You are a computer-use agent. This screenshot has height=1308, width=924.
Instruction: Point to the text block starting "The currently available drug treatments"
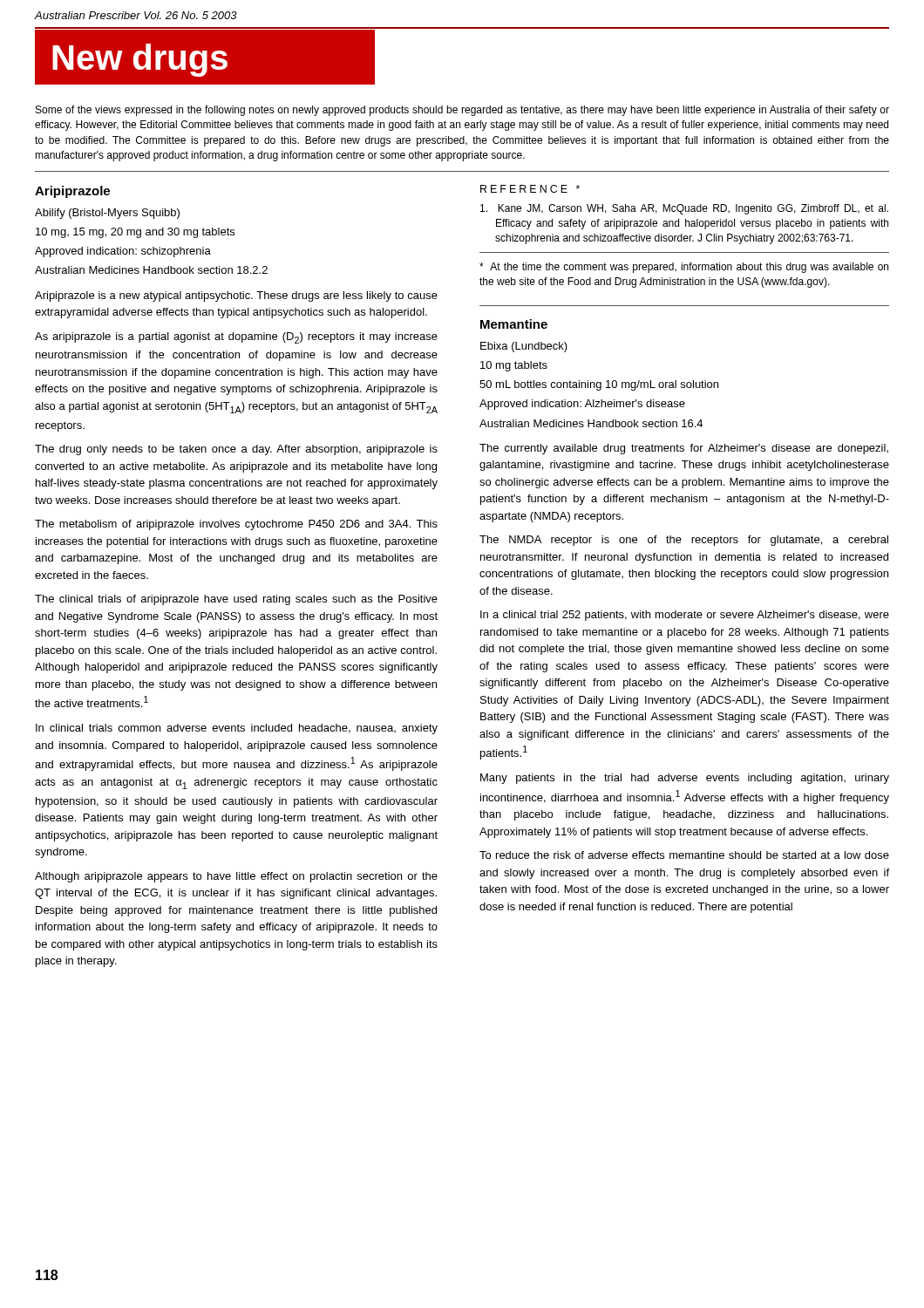click(x=684, y=481)
